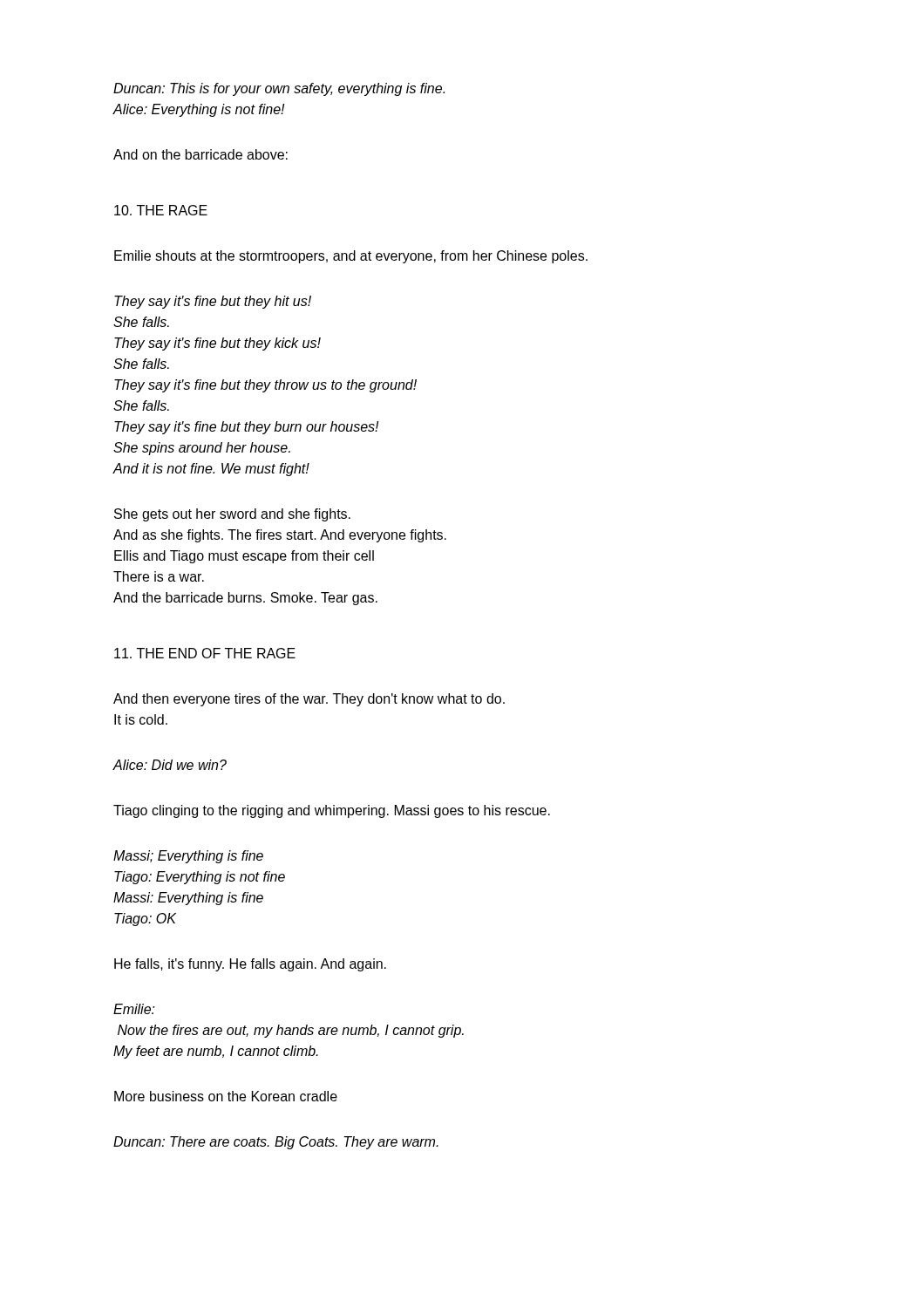Viewport: 924px width, 1308px height.
Task: Locate the section header that opens with "11. THE END OF"
Action: 205,653
